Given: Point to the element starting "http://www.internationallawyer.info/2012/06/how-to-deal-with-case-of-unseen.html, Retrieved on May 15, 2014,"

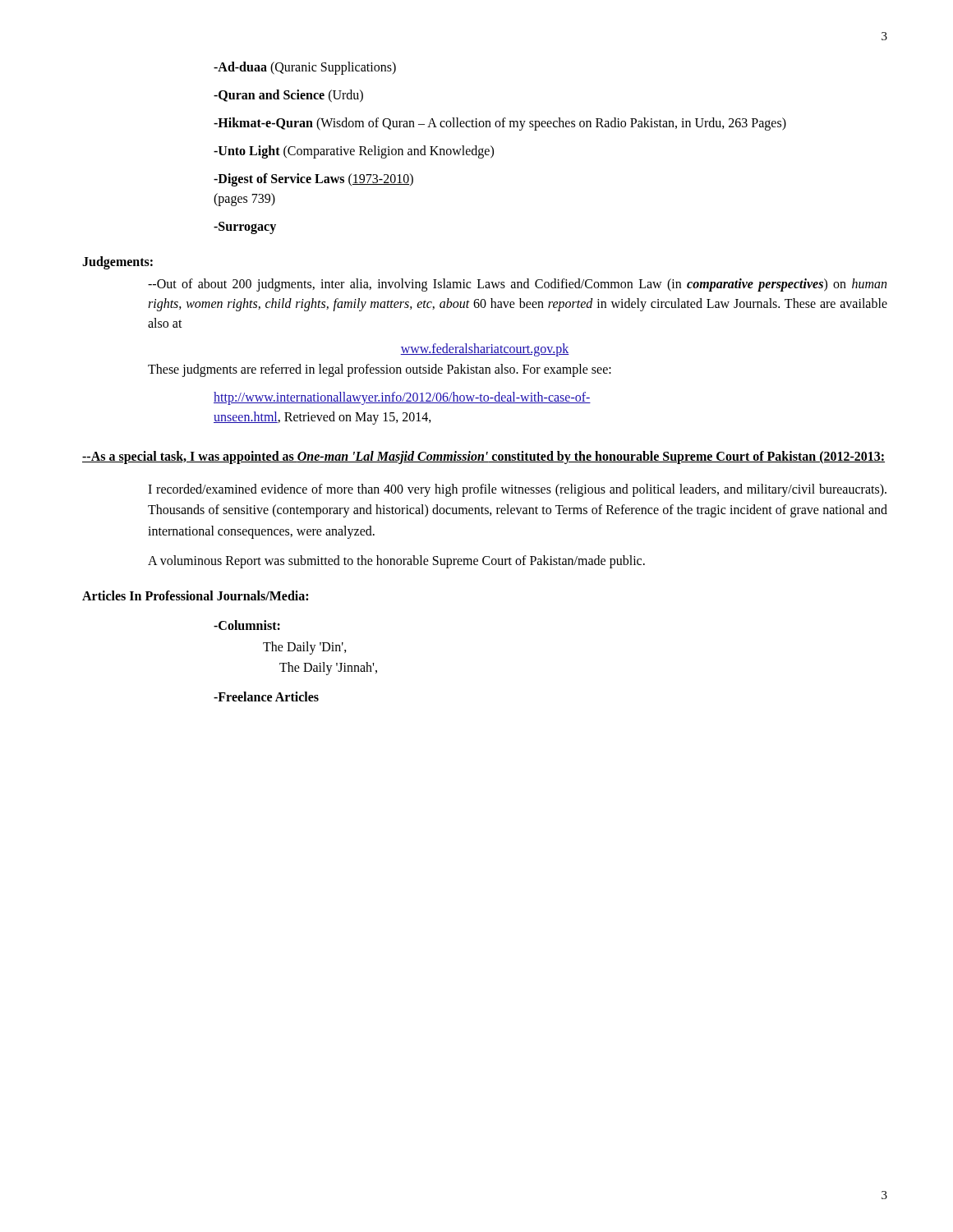Looking at the screenshot, I should click(402, 407).
